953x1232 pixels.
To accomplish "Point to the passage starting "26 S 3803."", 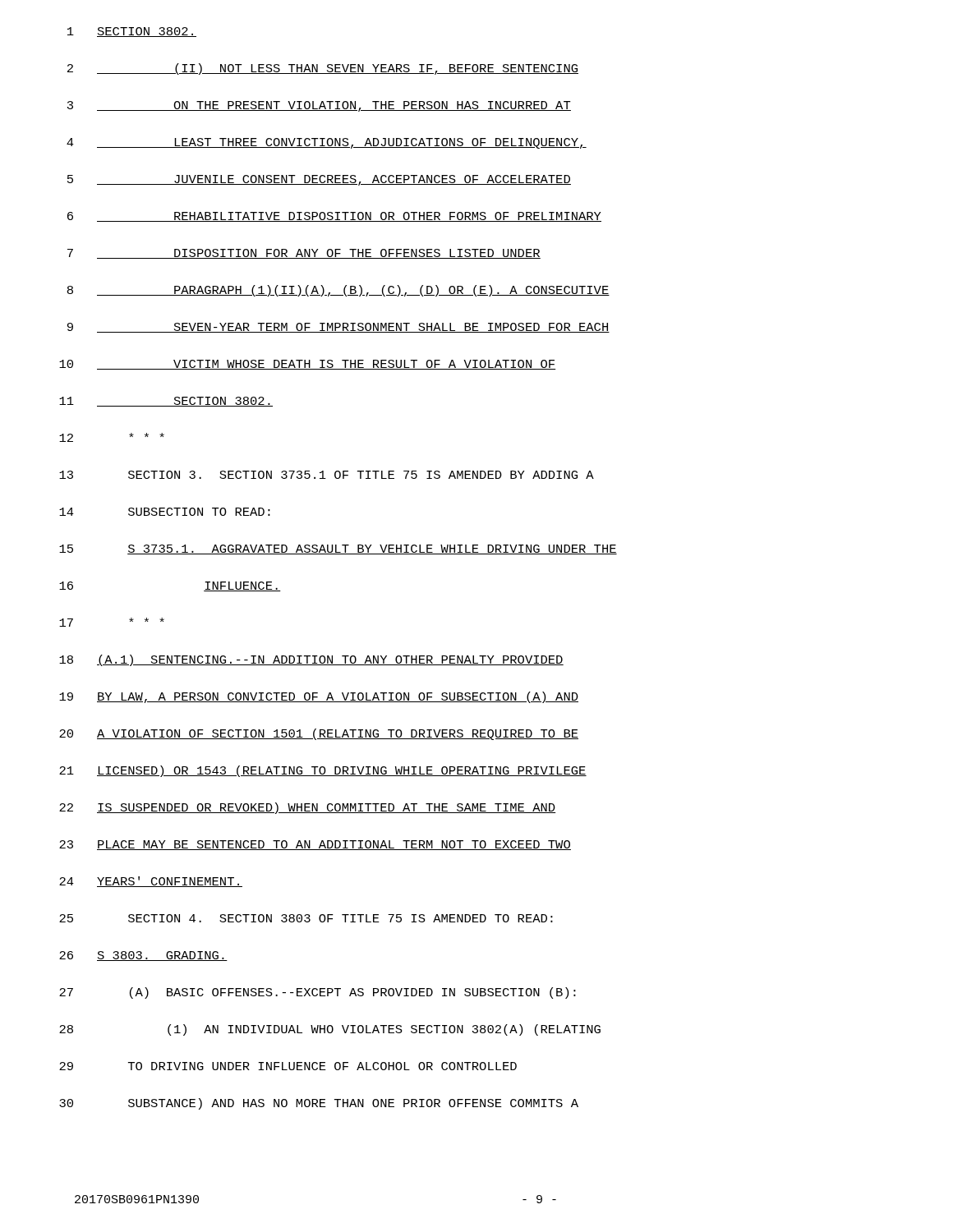I will (143, 956).
